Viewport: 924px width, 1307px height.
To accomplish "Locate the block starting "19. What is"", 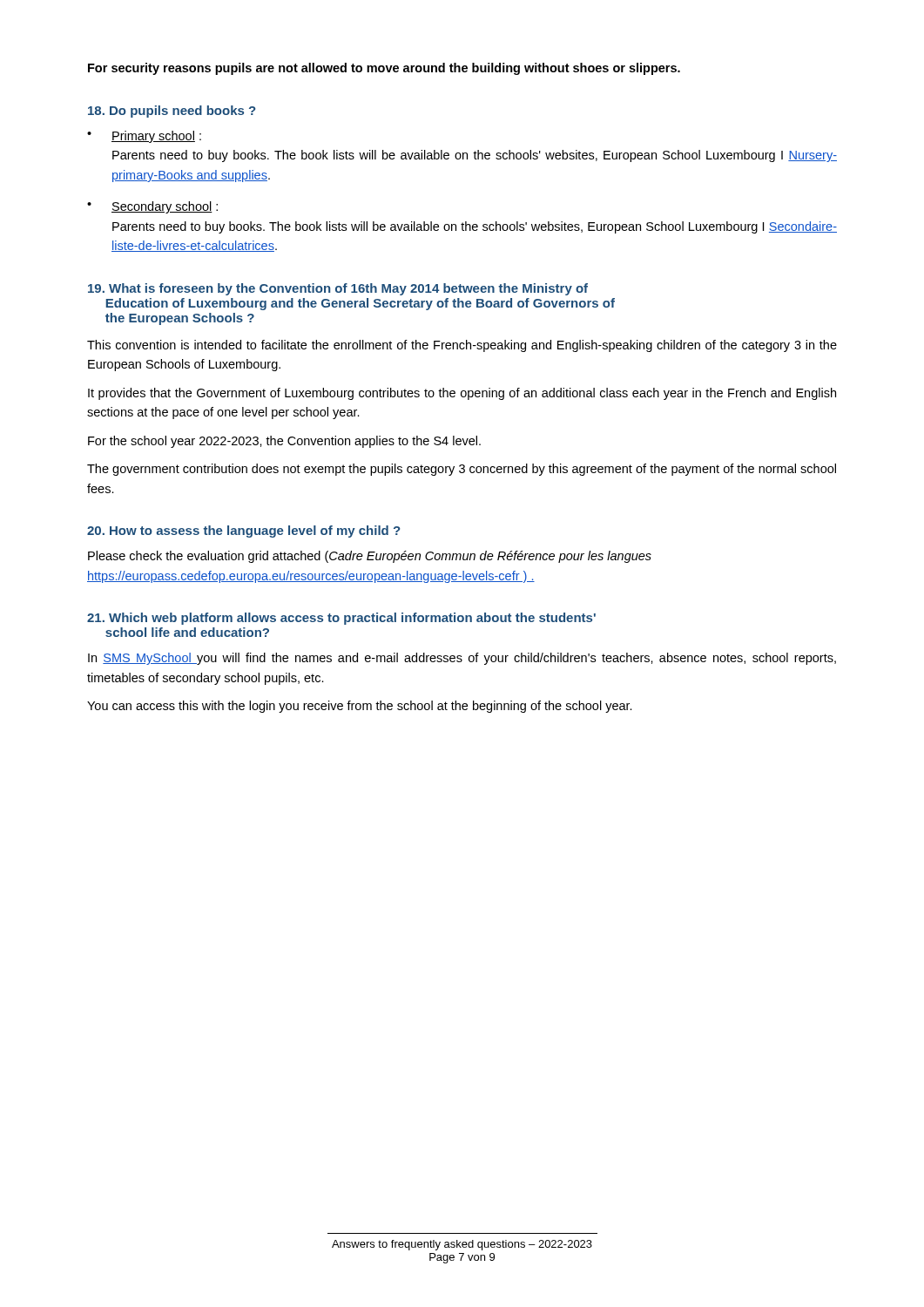I will [x=351, y=303].
